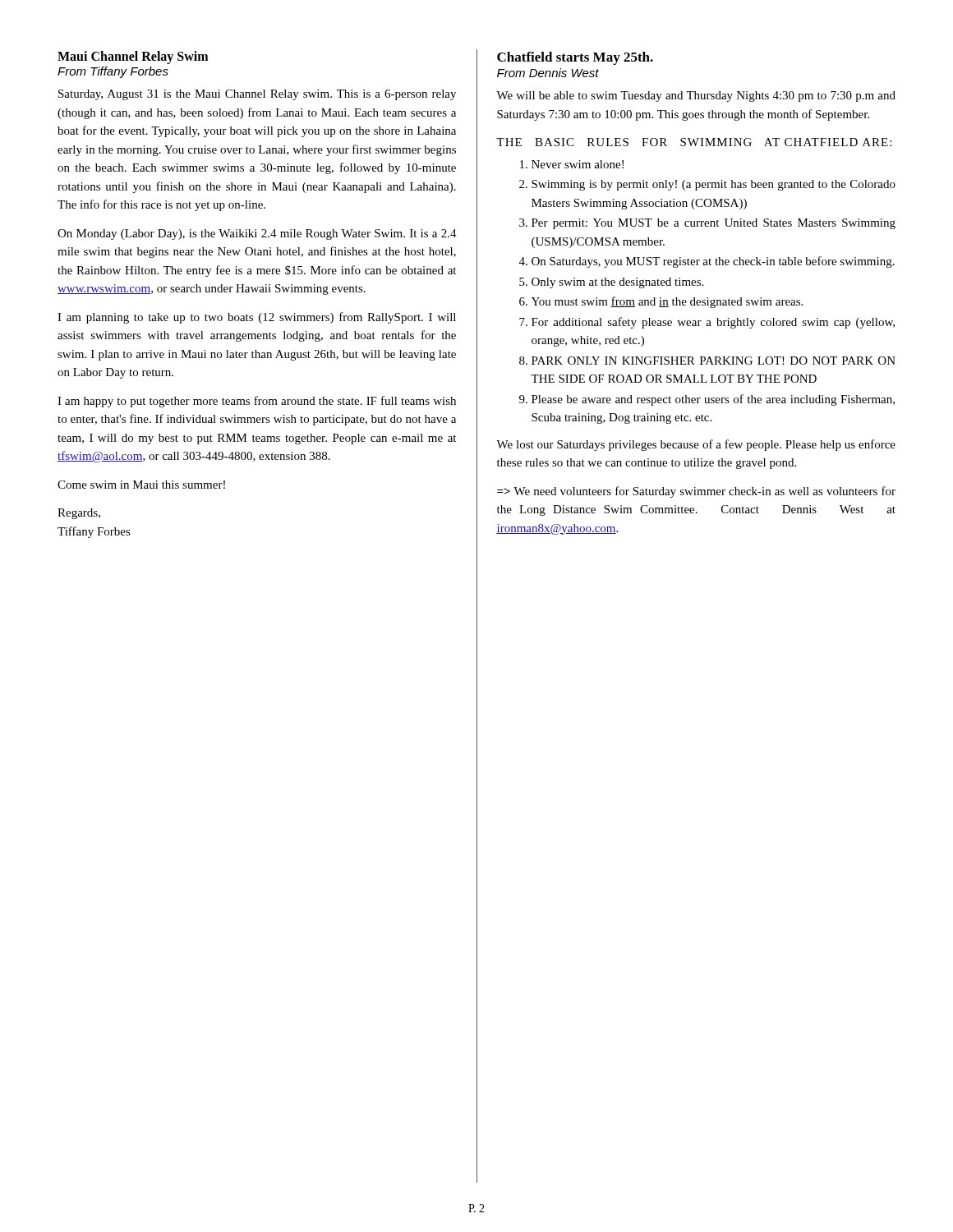Find the passage starting "I am happy to put together"

257,428
